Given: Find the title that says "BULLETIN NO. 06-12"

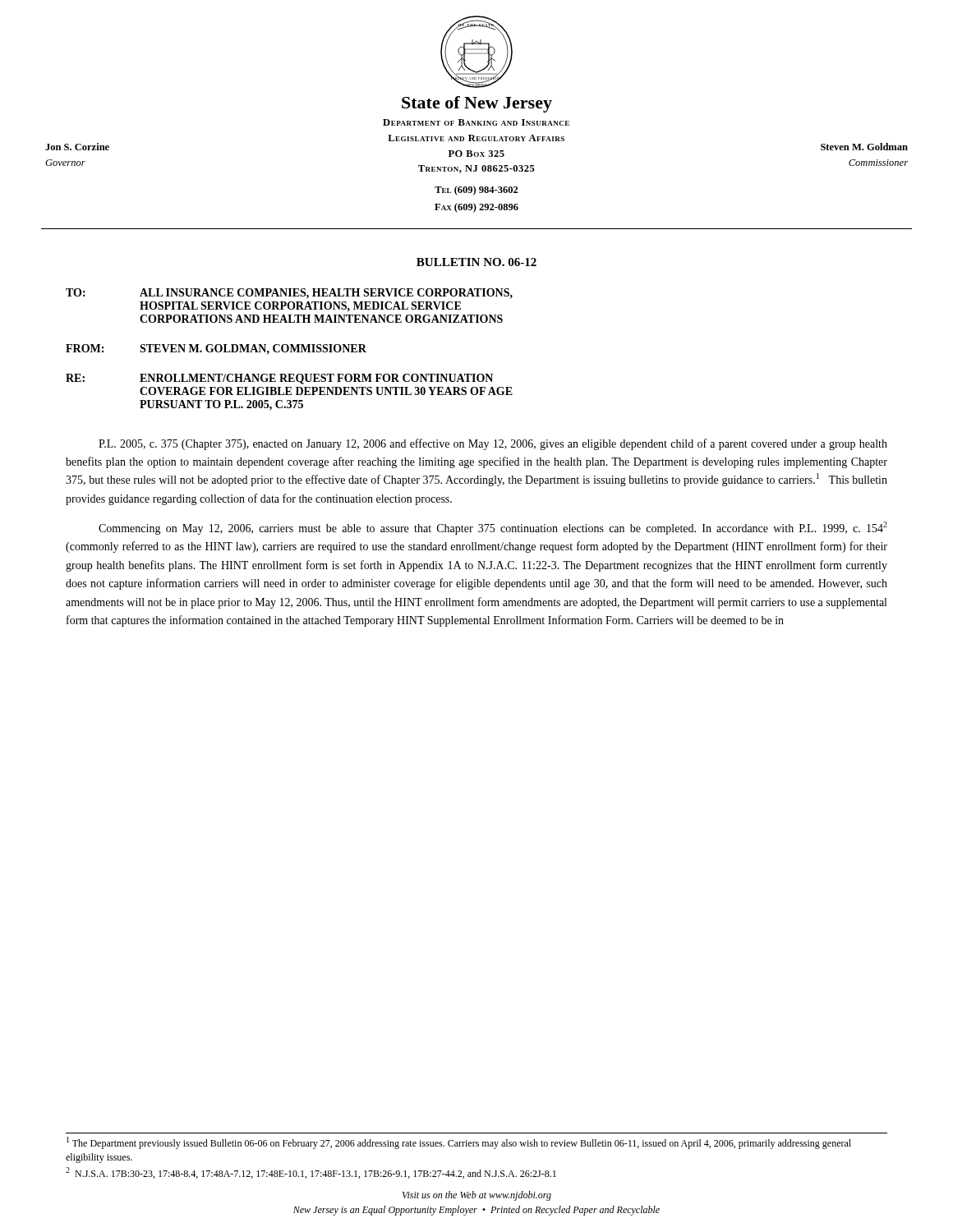Looking at the screenshot, I should coord(476,262).
